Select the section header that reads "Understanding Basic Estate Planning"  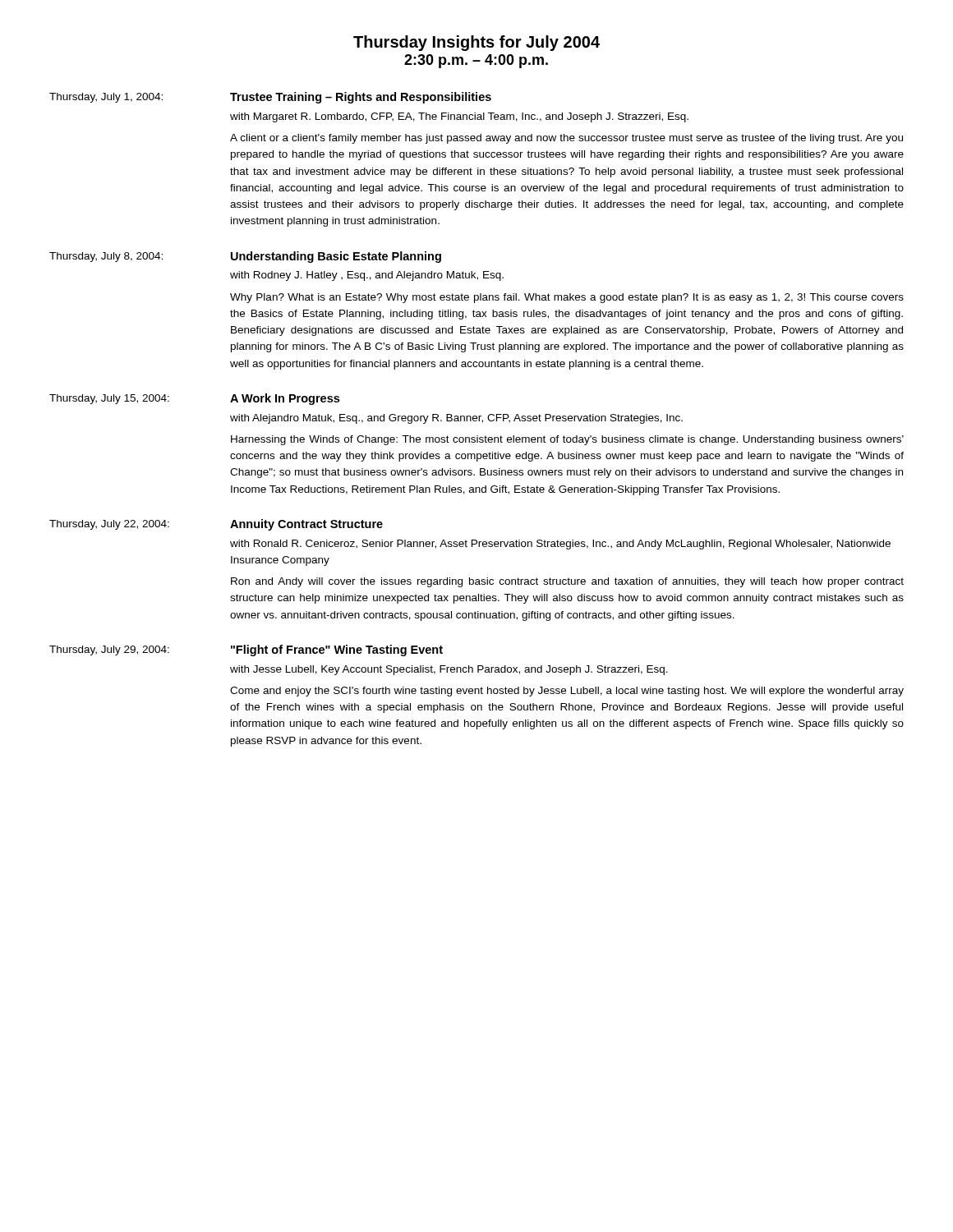[336, 256]
